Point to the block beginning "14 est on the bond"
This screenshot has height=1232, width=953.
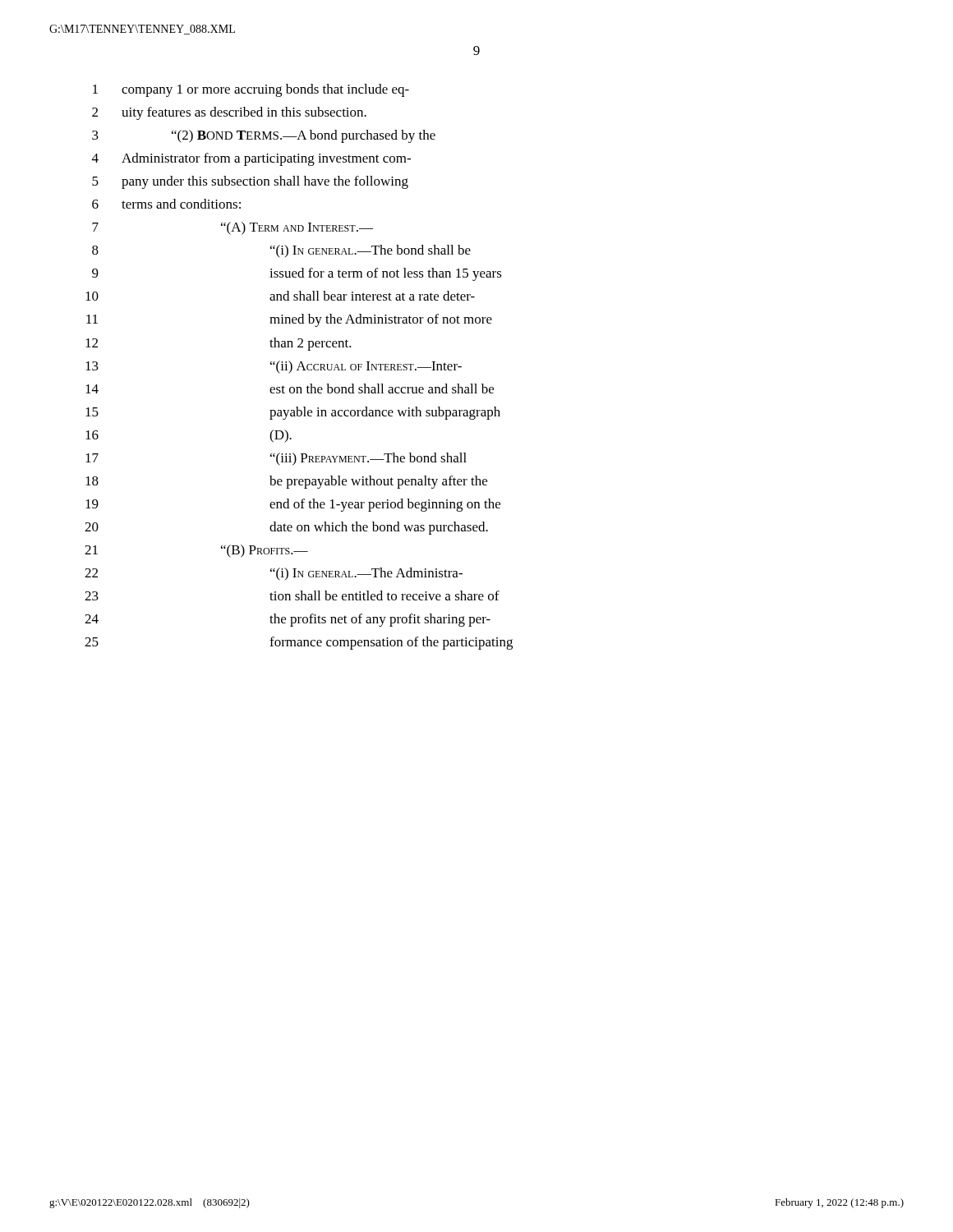pyautogui.click(x=476, y=389)
